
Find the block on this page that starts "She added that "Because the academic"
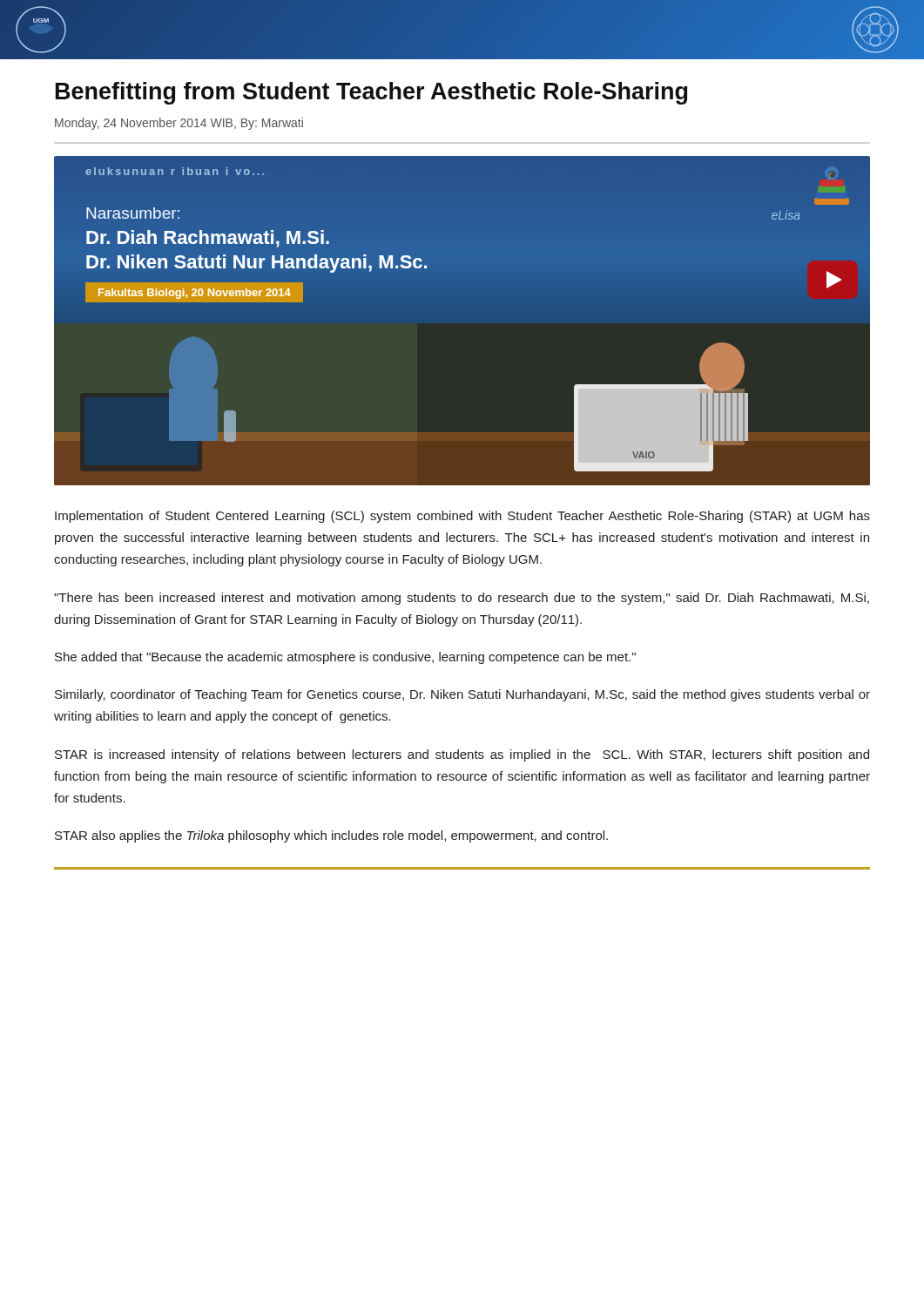point(345,657)
